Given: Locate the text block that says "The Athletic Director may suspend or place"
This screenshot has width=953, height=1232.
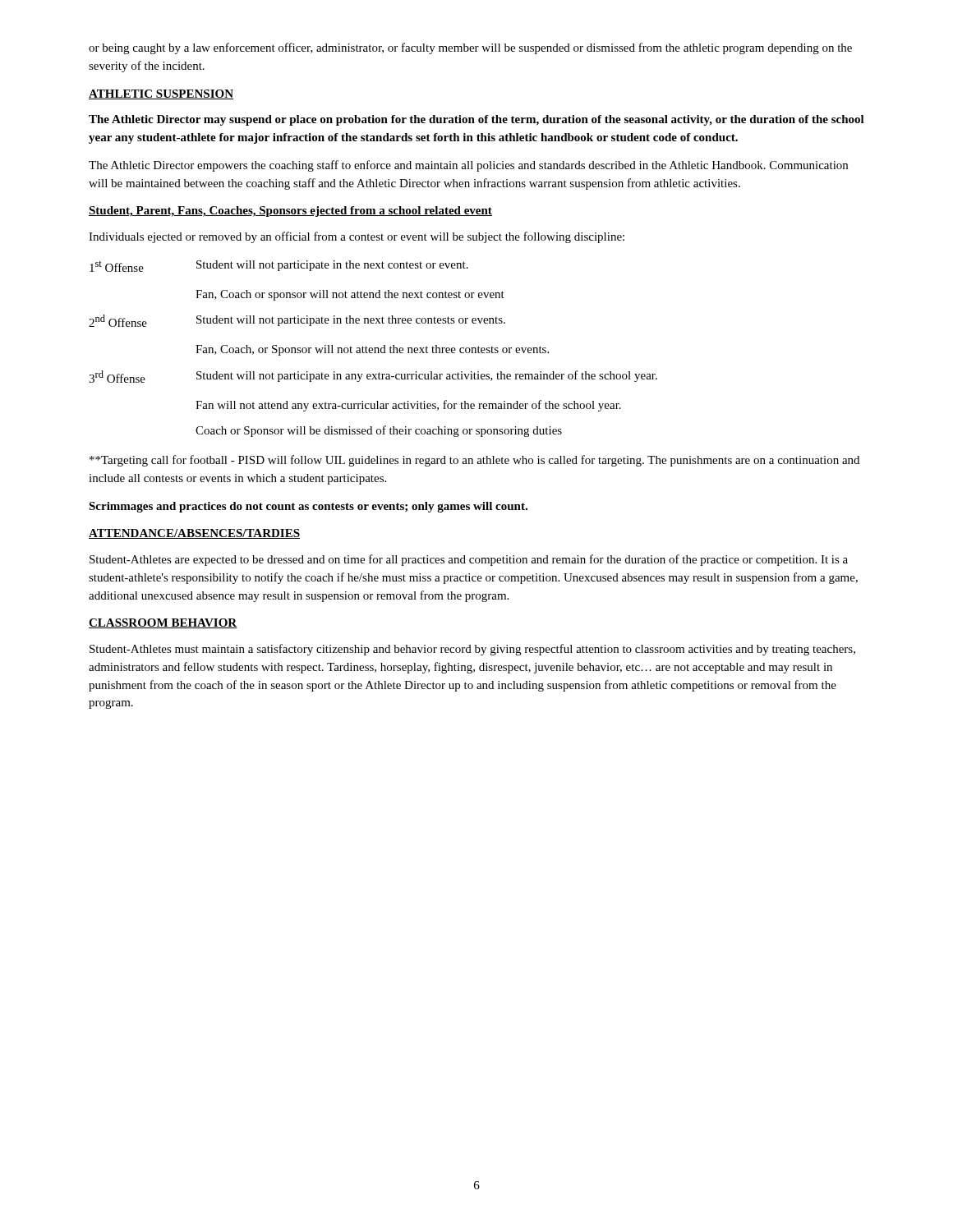Looking at the screenshot, I should (476, 129).
